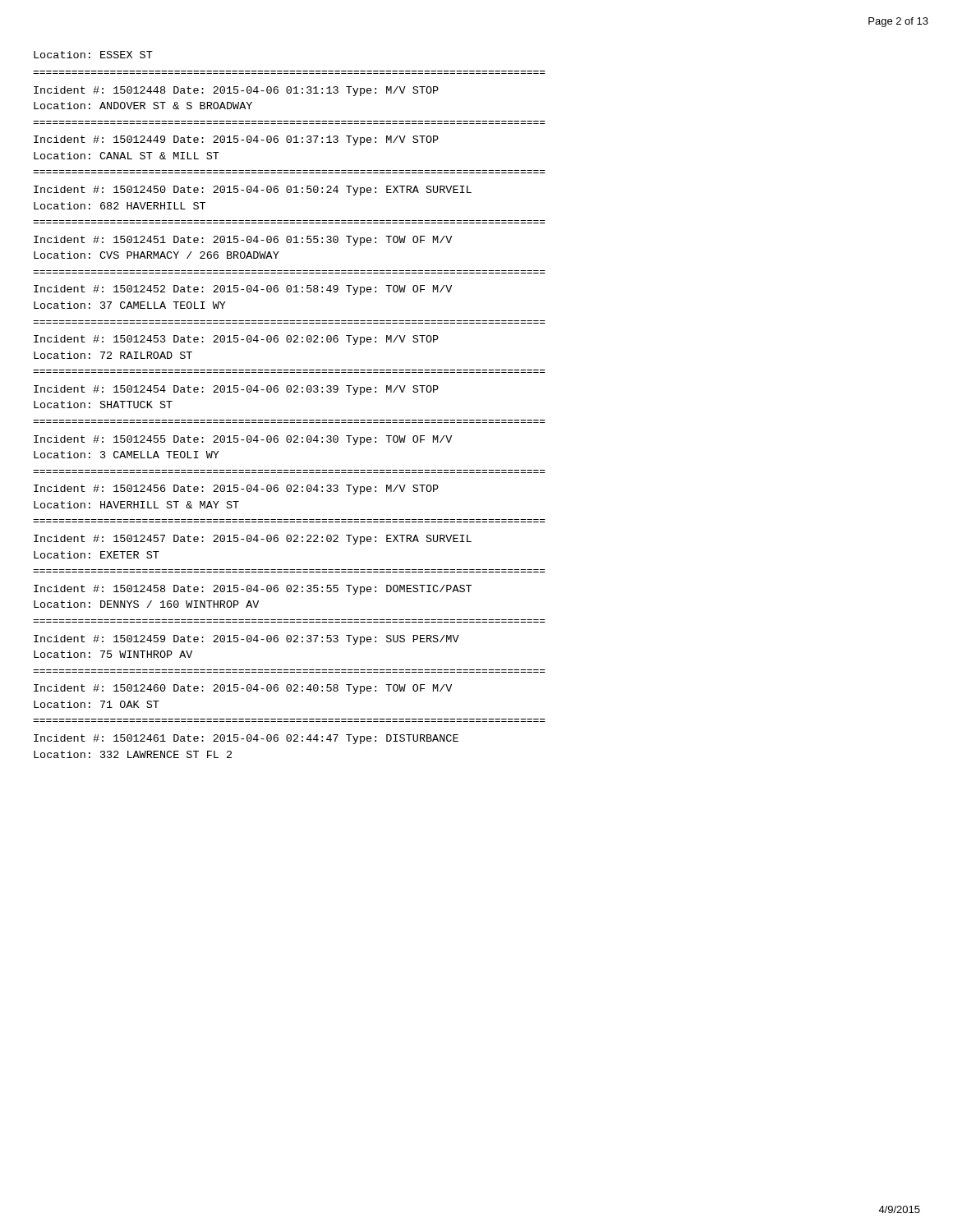Screen dimensions: 1232x953
Task: Locate the text starting "Incident #: 15012448 Date: 2015-04-06 01:31:13 Type:"
Action: pyautogui.click(x=236, y=91)
